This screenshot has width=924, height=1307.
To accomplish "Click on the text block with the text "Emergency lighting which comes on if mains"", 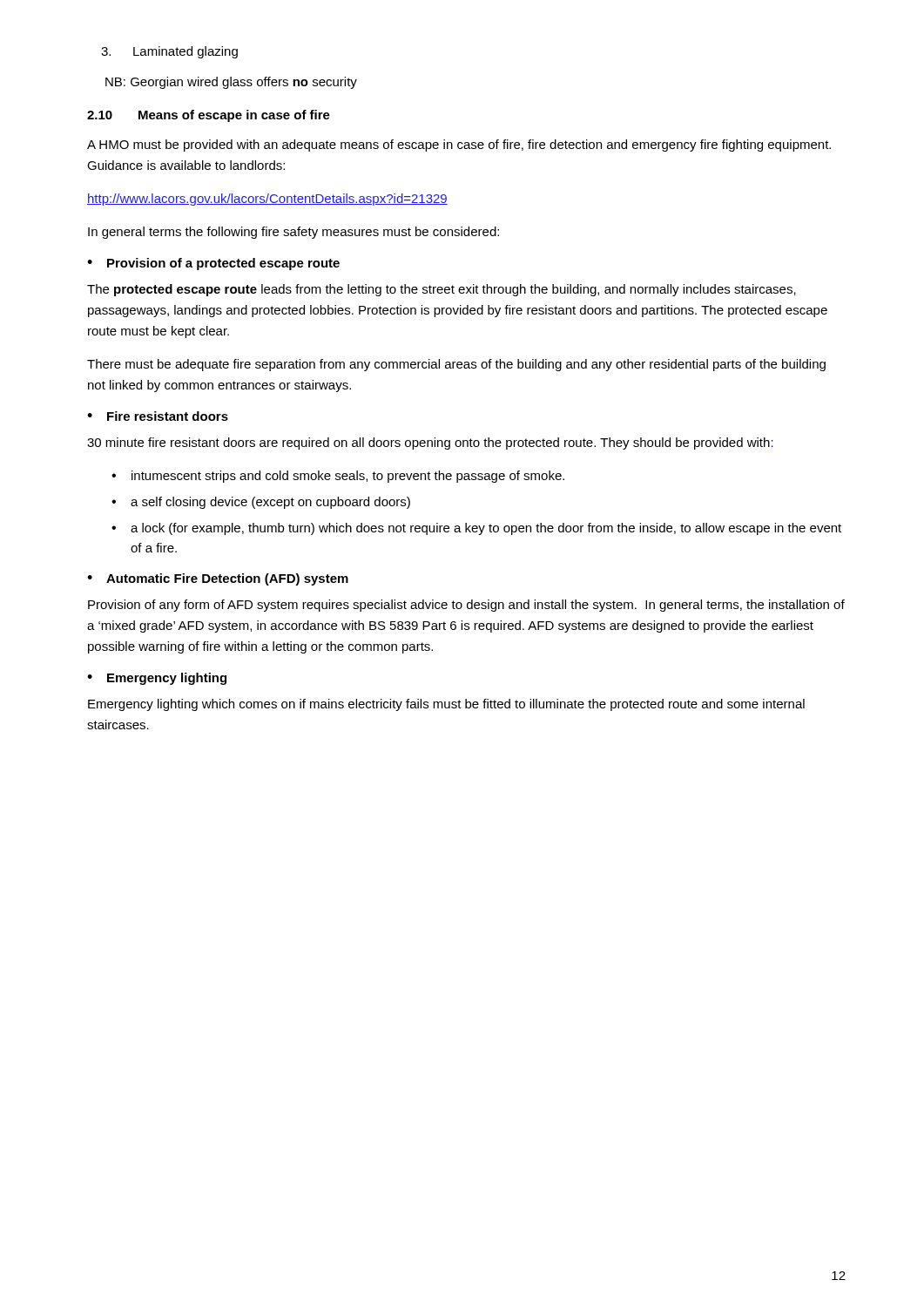I will [x=446, y=714].
